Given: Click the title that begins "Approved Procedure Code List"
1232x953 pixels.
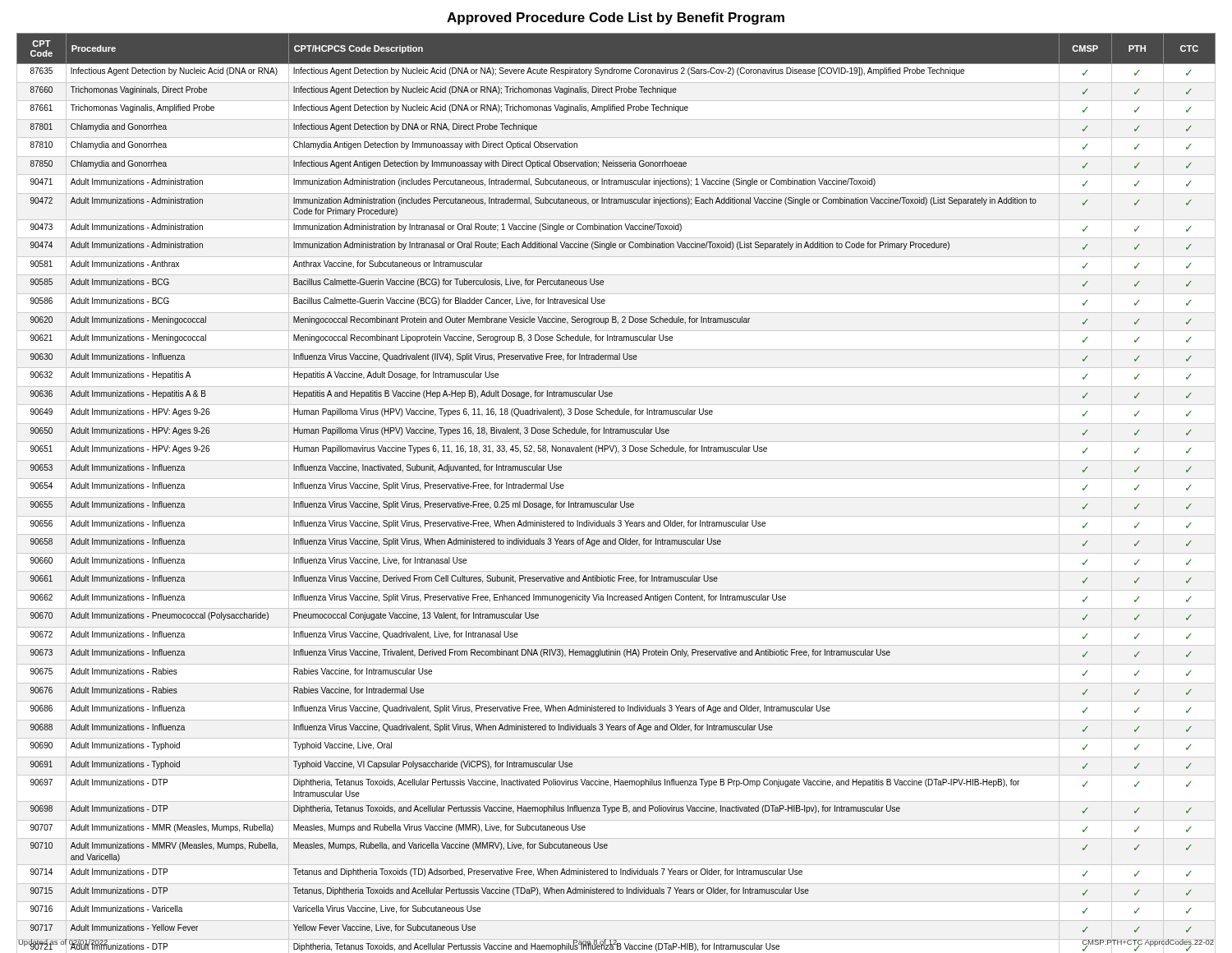Looking at the screenshot, I should [x=616, y=18].
